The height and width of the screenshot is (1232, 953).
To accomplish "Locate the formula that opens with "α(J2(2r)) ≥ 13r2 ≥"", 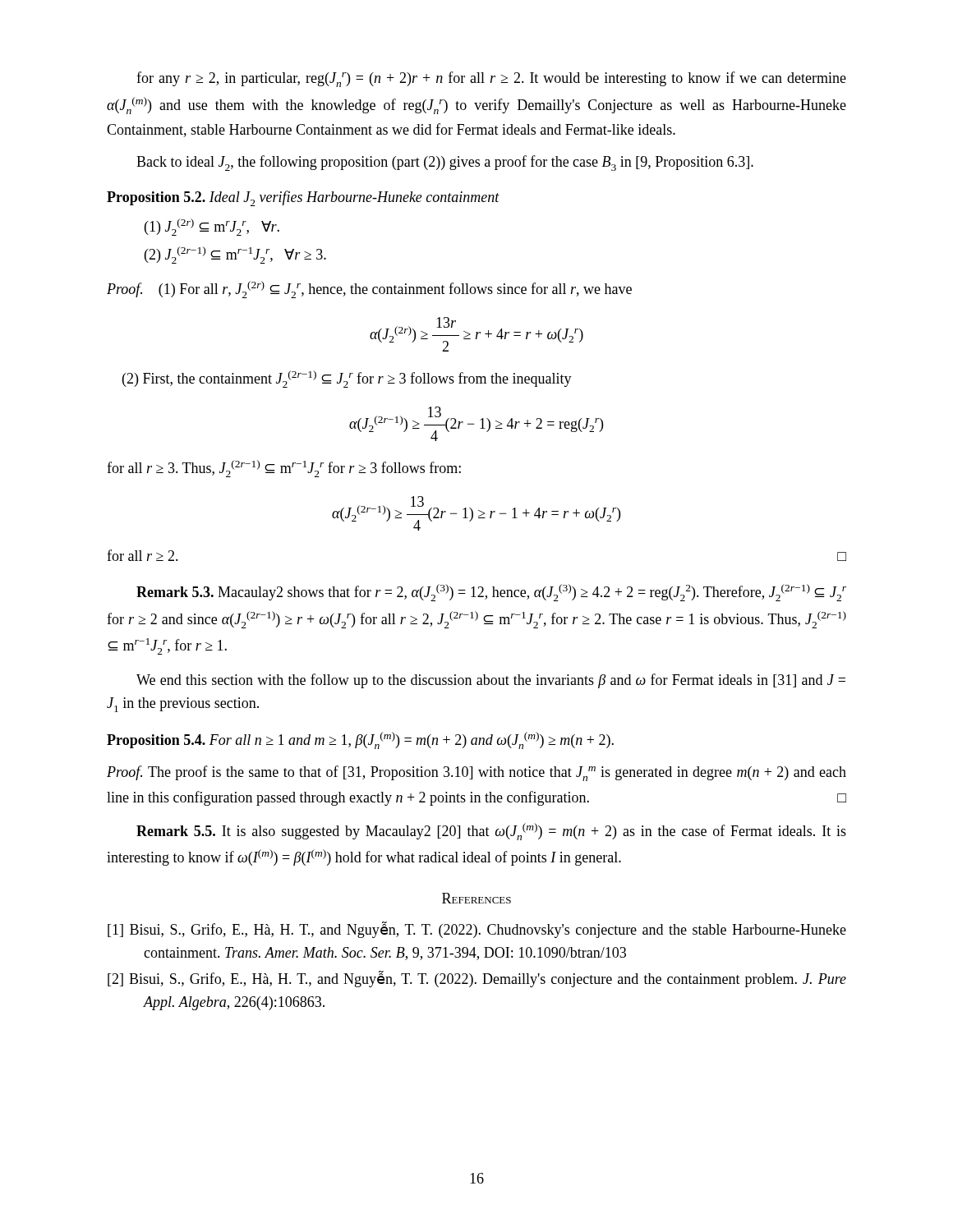I will tap(476, 335).
